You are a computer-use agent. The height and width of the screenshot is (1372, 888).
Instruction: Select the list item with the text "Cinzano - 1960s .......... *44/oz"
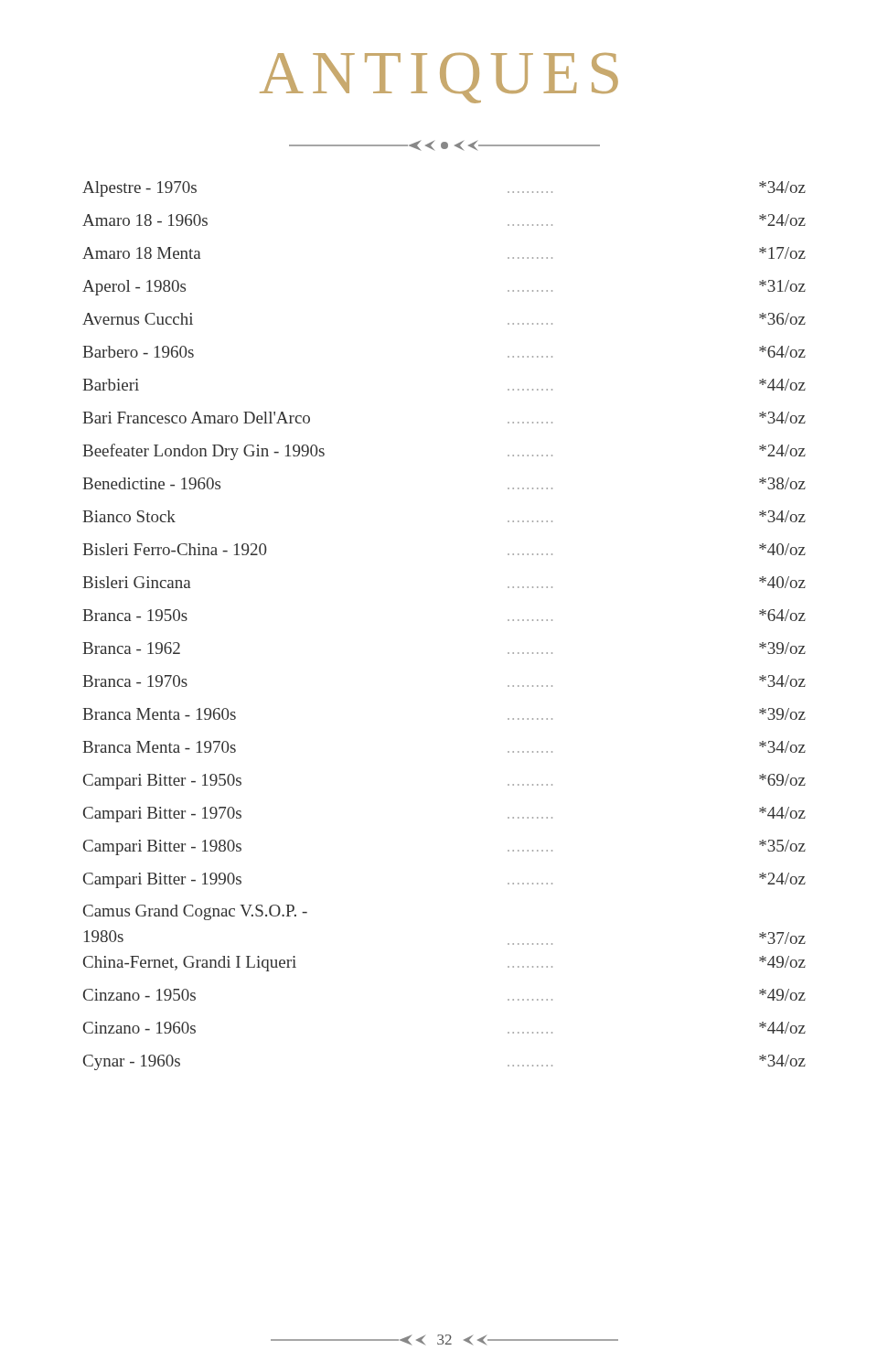(x=124, y=1028)
